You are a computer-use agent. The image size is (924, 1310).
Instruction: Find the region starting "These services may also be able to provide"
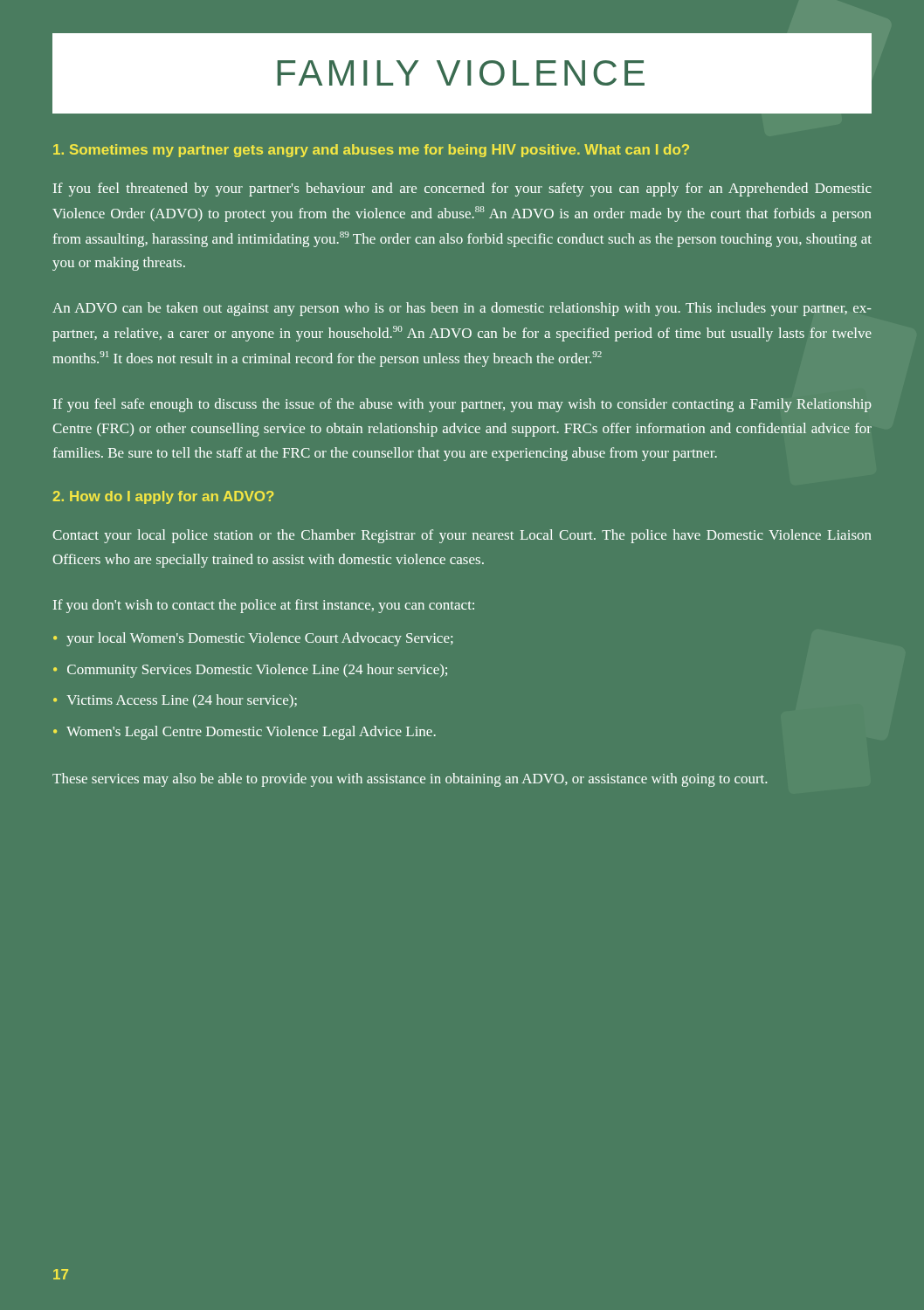(410, 778)
